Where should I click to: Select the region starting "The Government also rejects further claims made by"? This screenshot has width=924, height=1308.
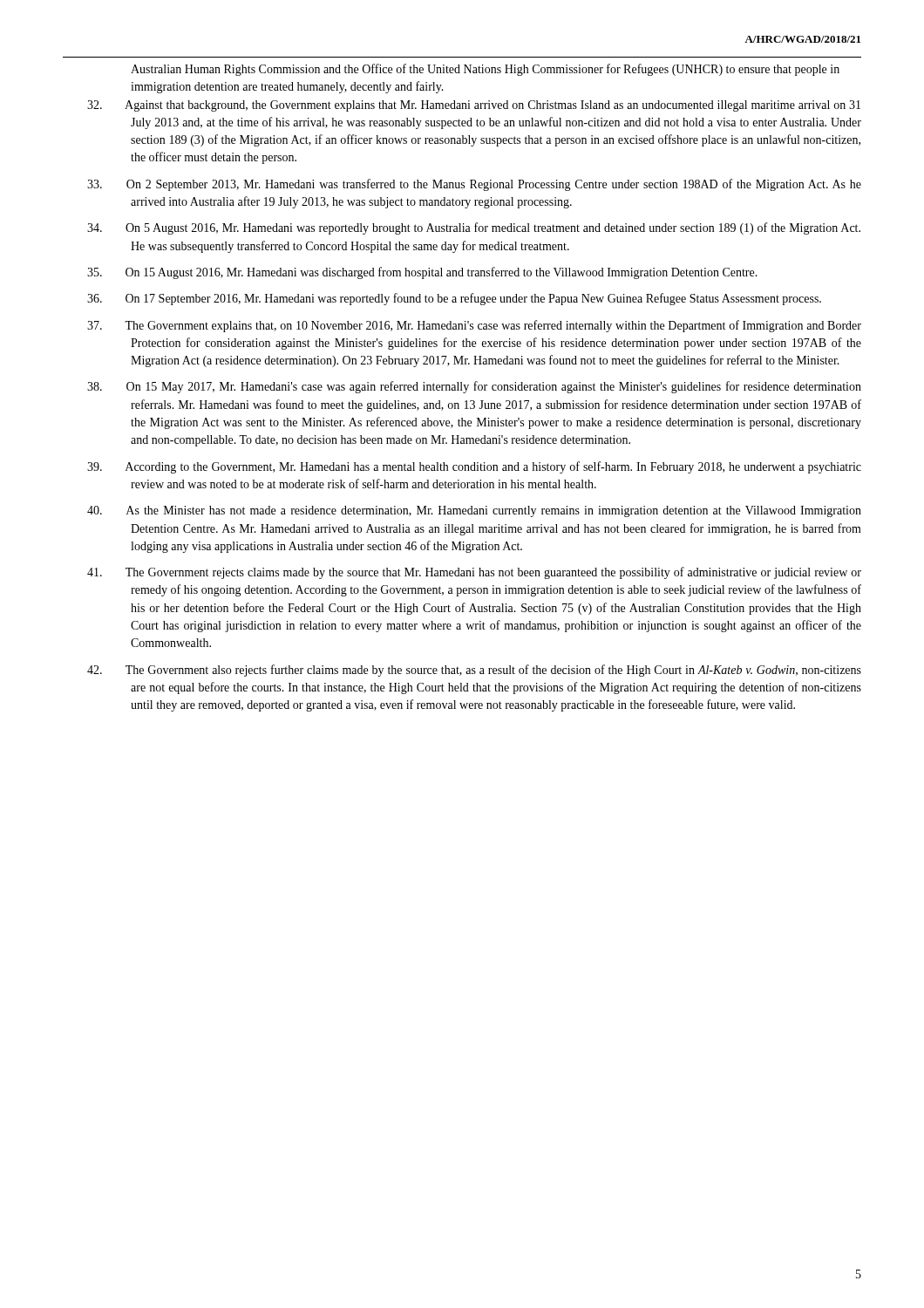point(496,687)
